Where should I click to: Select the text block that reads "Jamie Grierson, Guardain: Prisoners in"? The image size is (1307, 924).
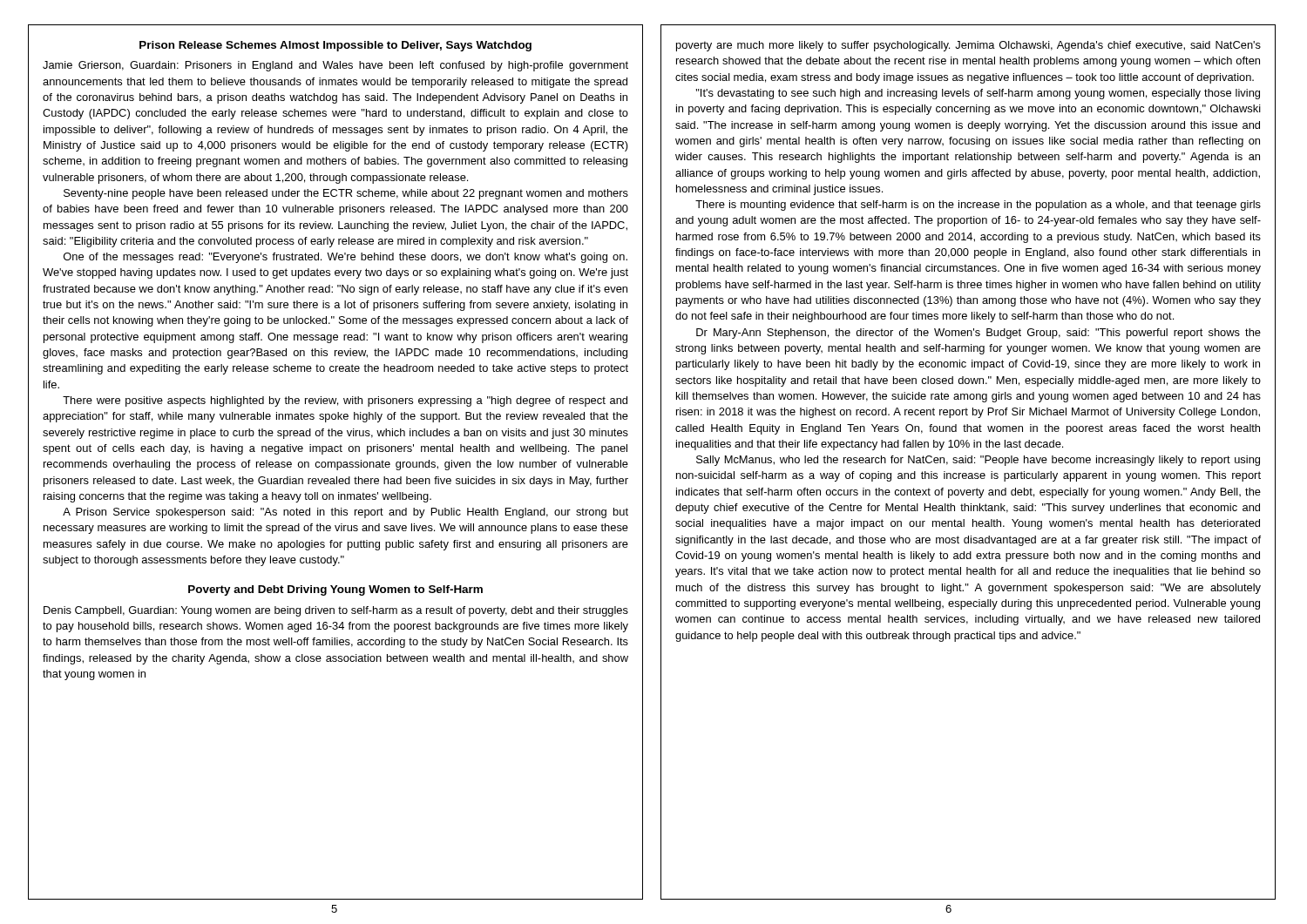[336, 313]
